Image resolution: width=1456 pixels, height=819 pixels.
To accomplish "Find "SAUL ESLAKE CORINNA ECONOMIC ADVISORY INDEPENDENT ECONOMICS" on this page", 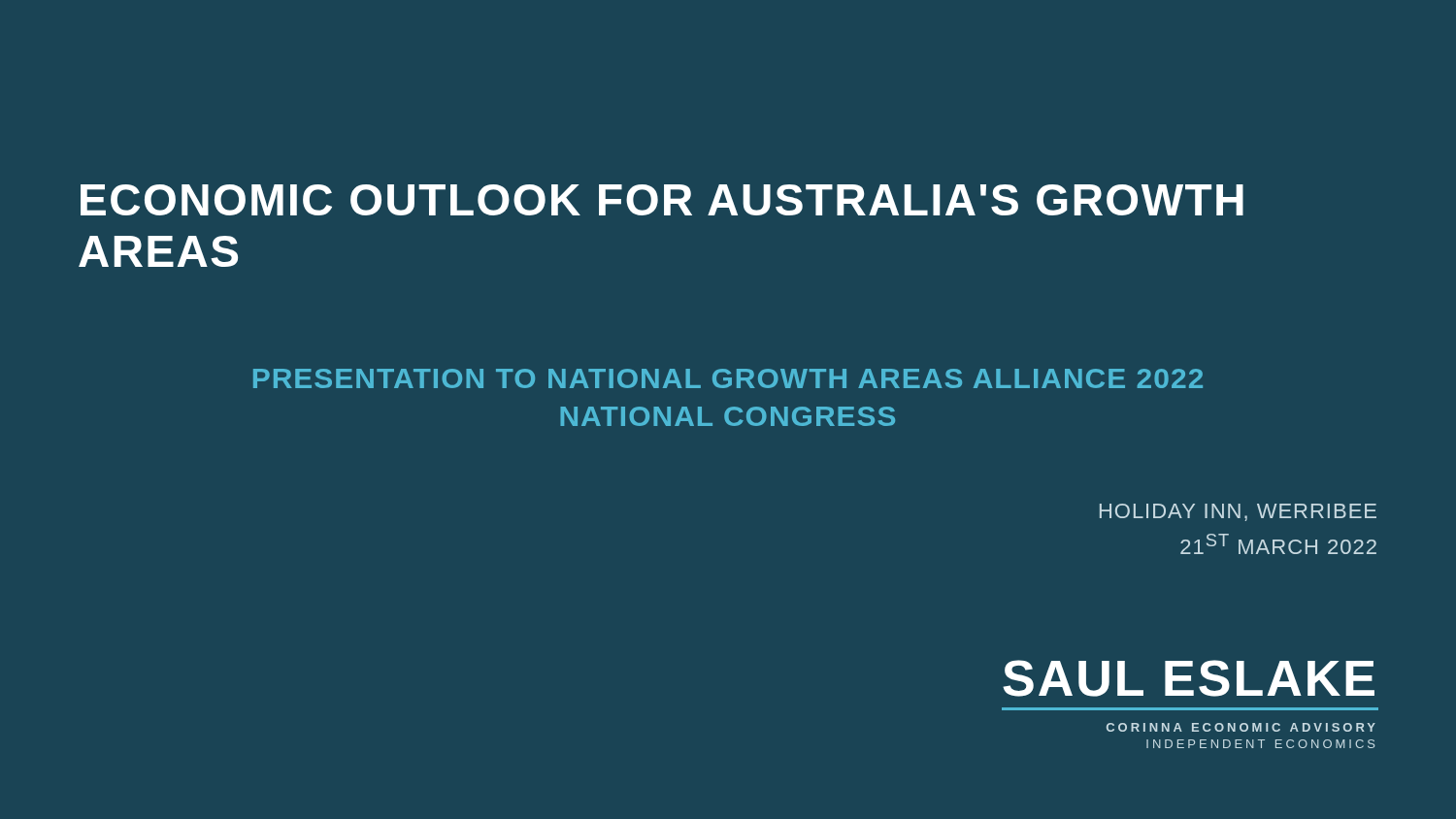I will click(x=1190, y=702).
